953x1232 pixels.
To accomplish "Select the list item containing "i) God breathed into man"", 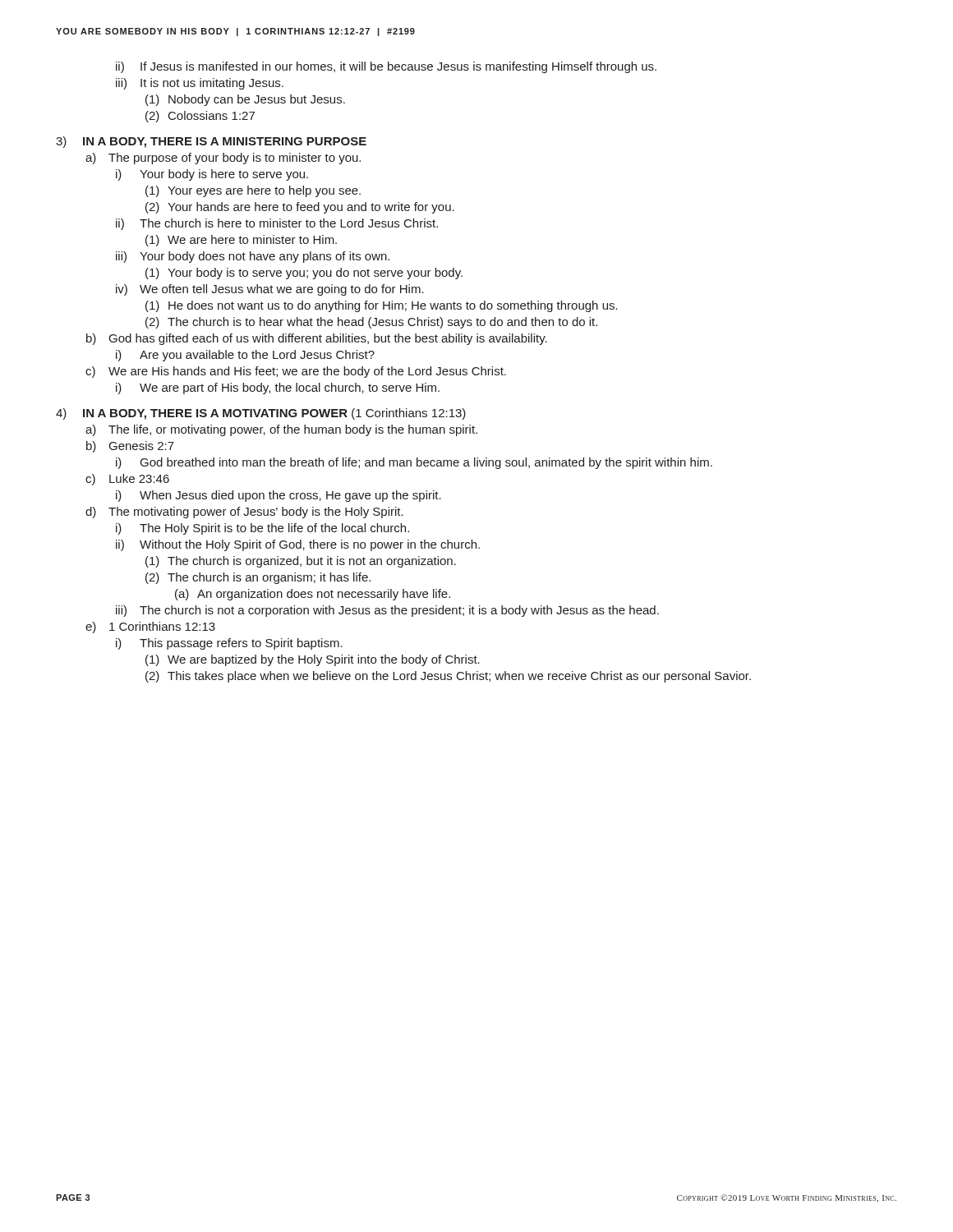I will [x=414, y=462].
